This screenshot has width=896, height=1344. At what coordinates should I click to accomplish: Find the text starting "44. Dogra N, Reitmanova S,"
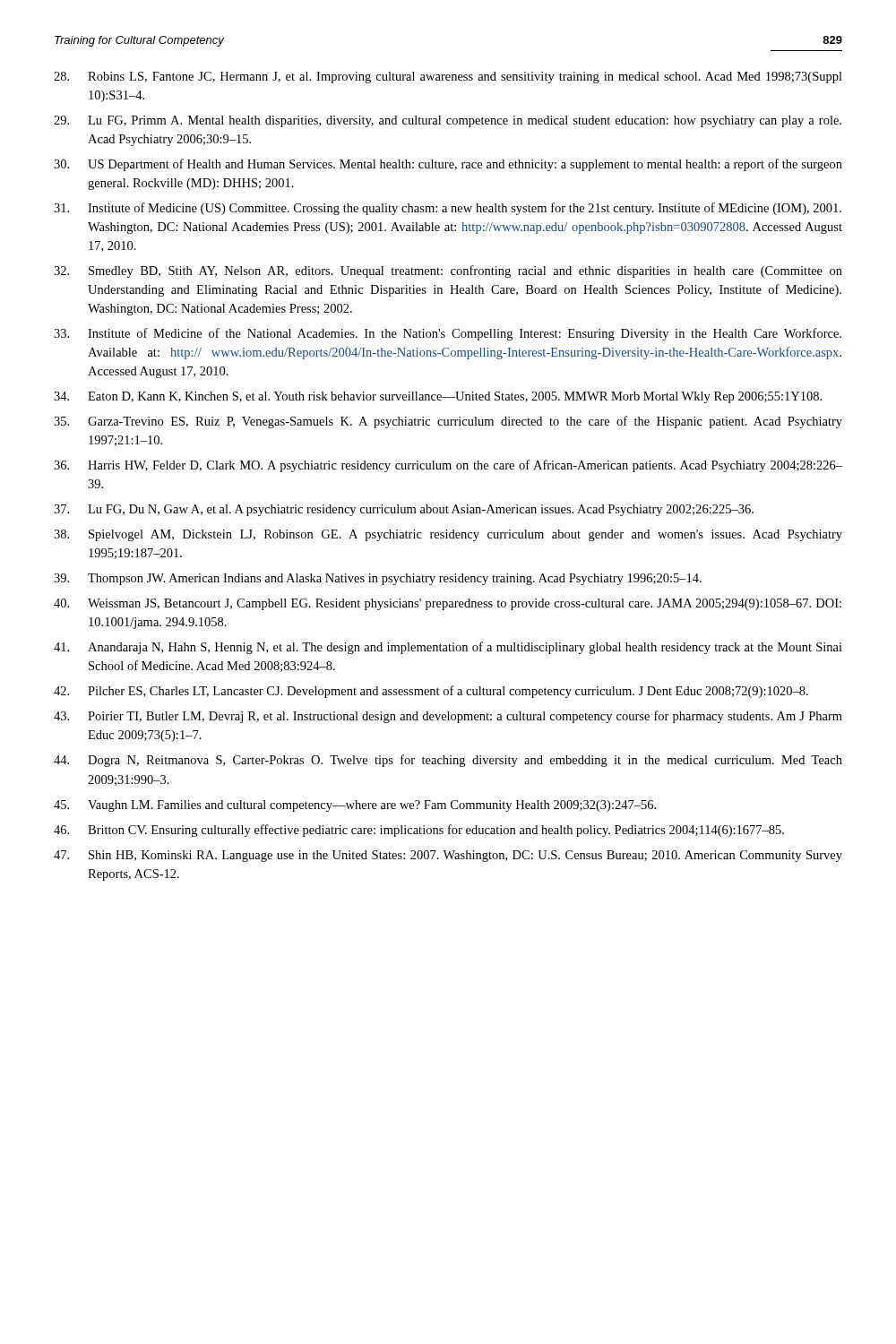[448, 770]
